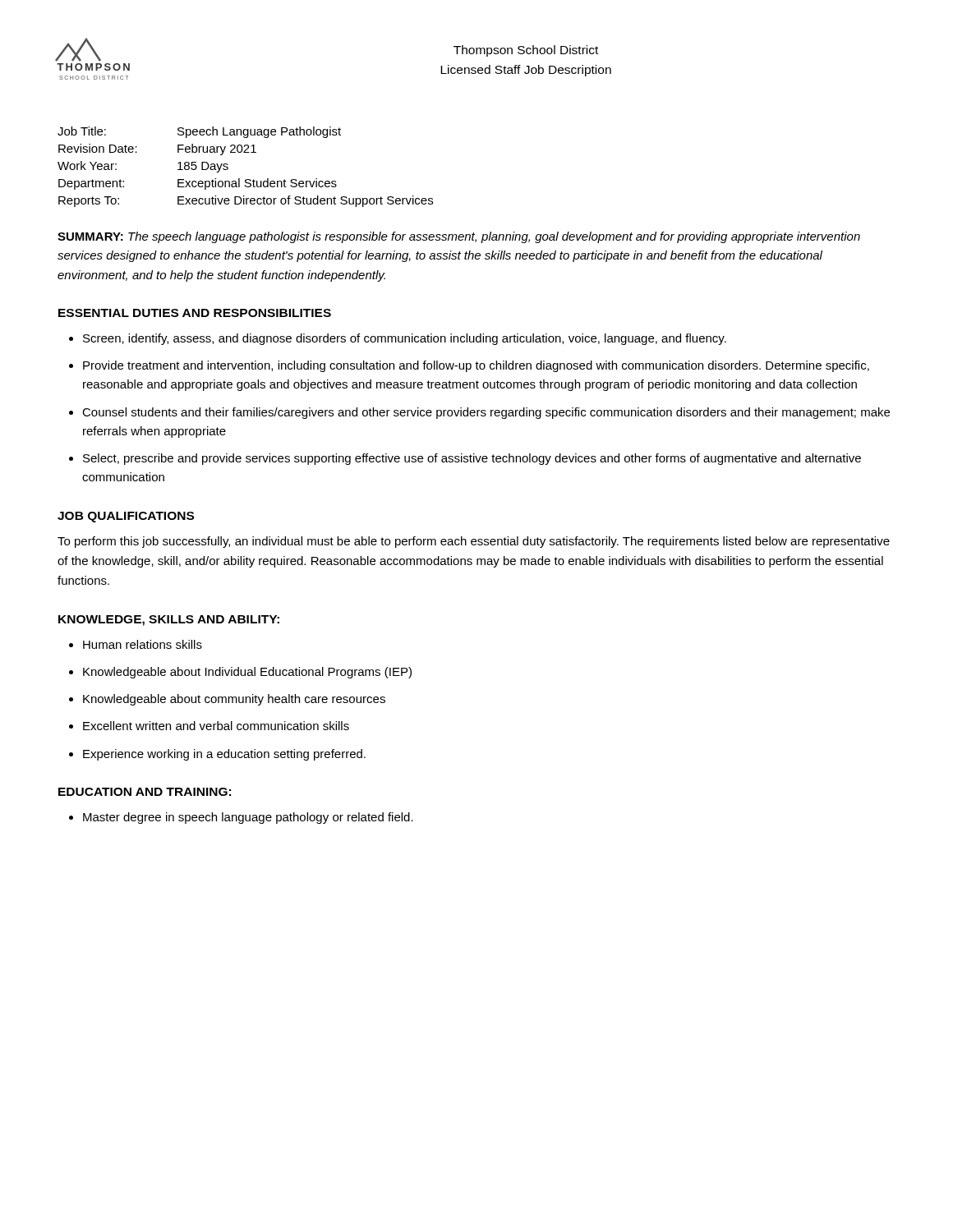Find the table
Screen dimensions: 1232x953
(x=476, y=165)
